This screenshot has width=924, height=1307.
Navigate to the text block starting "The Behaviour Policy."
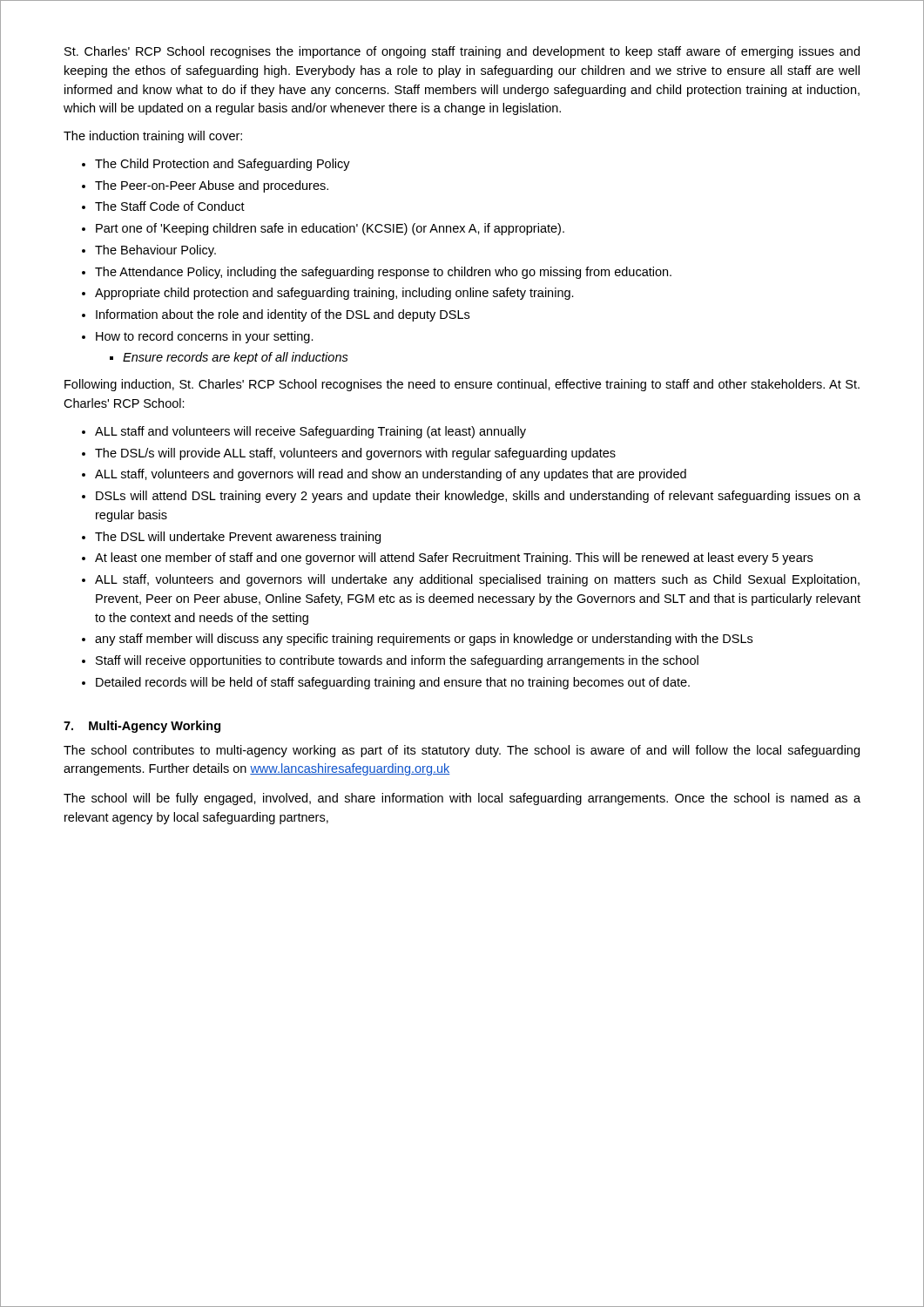pos(155,251)
